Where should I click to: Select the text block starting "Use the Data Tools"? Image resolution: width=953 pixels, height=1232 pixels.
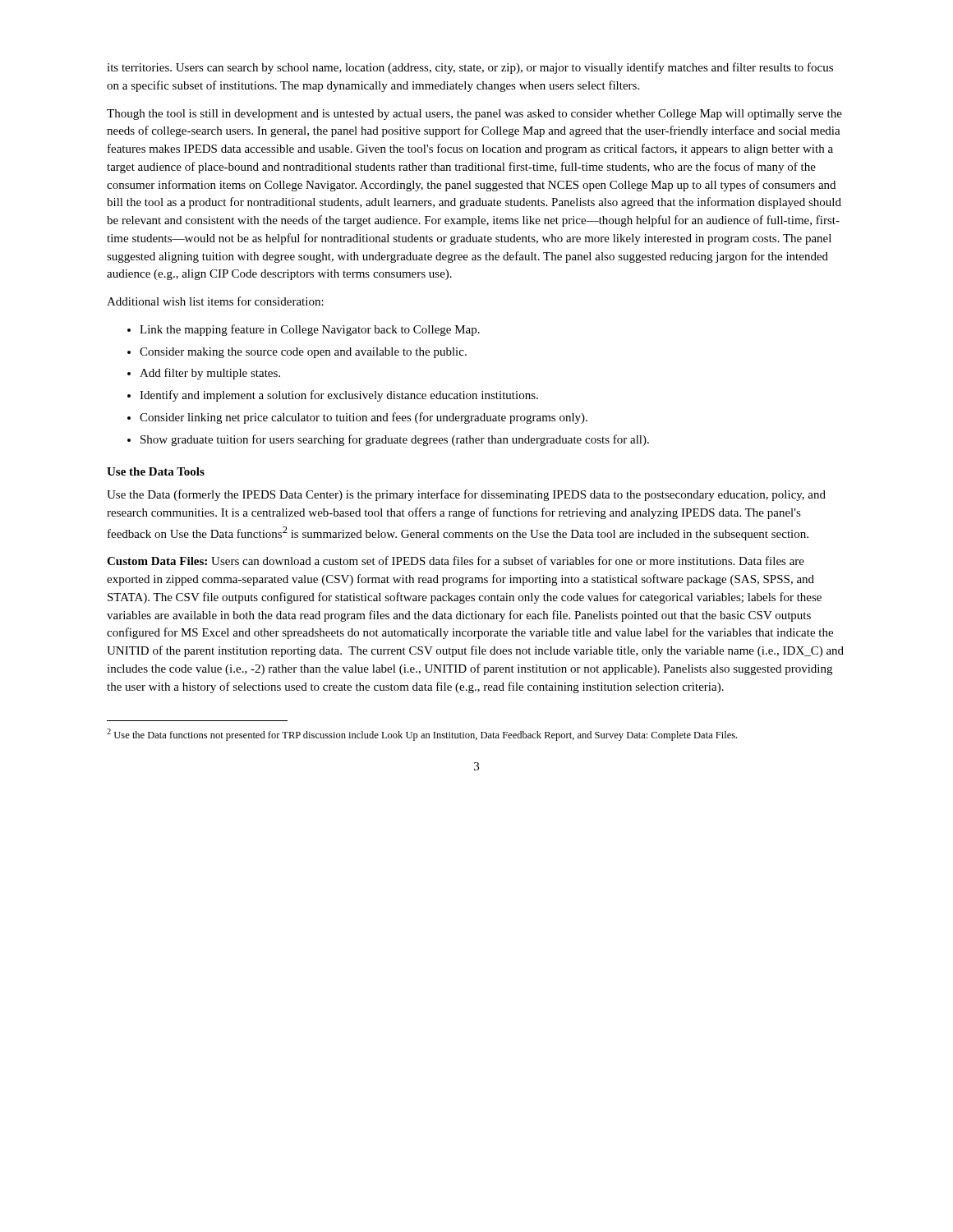click(156, 471)
